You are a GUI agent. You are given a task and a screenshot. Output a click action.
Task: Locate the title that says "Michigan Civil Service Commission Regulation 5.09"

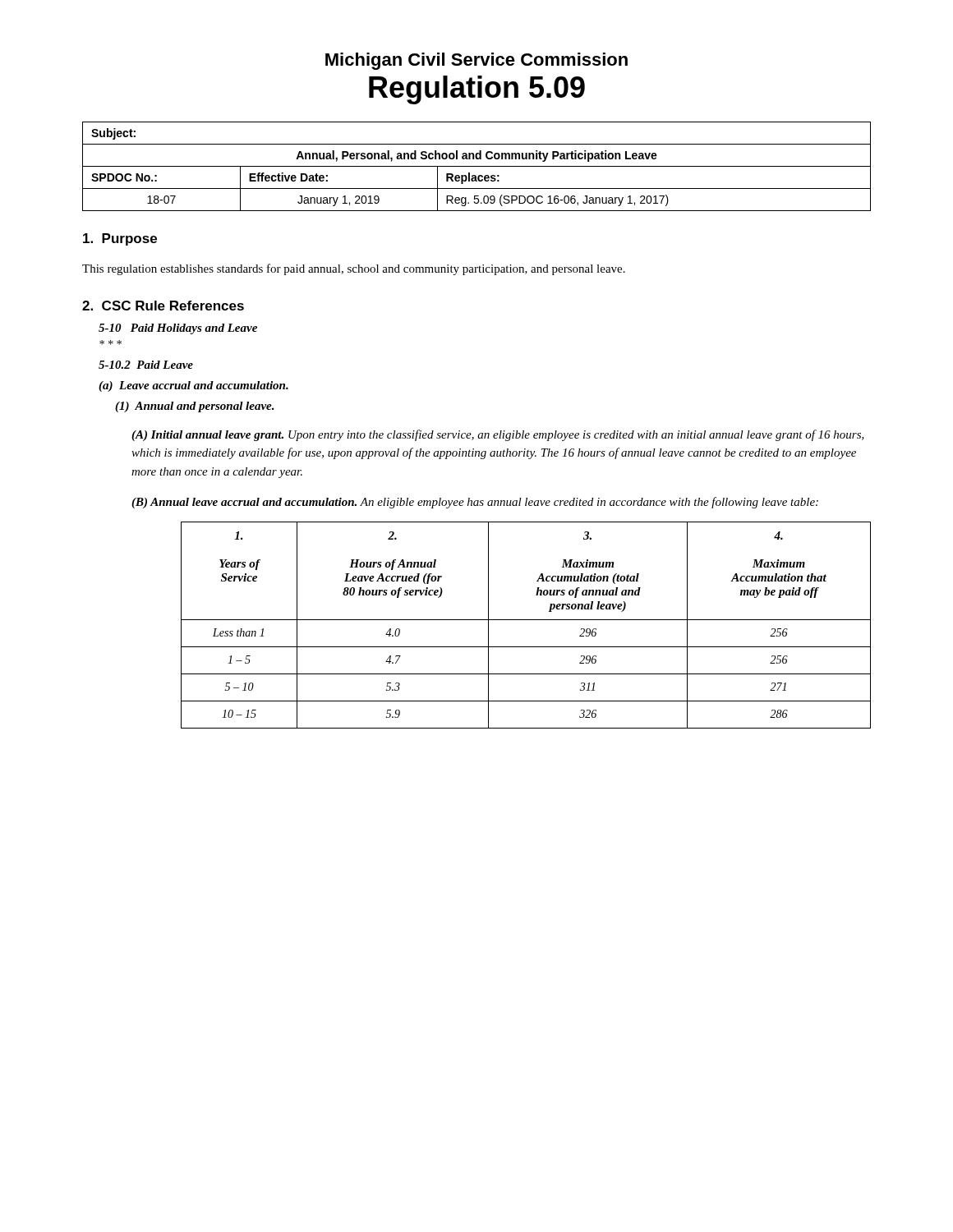point(476,77)
